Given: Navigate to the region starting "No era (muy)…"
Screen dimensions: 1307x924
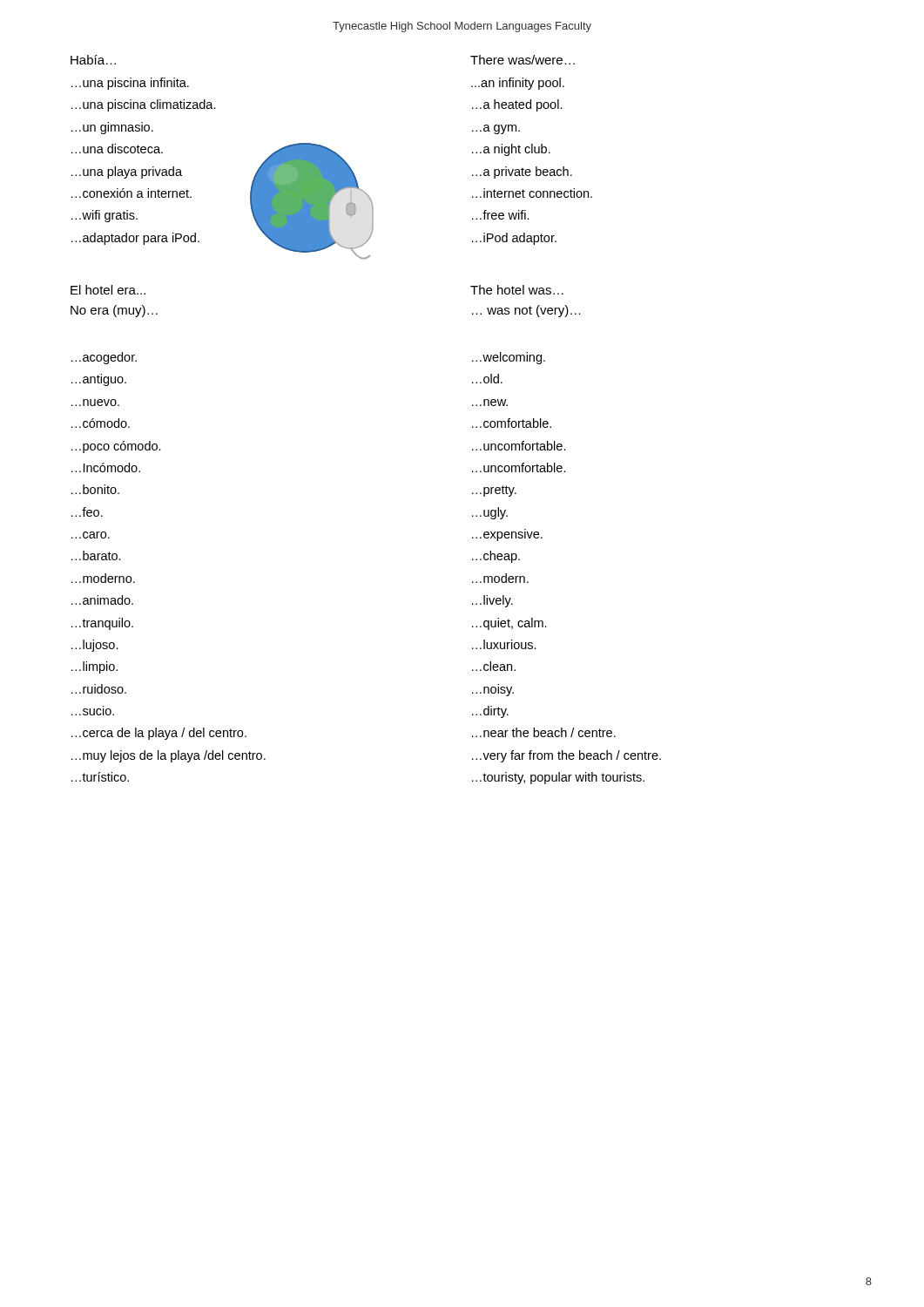Looking at the screenshot, I should pyautogui.click(x=114, y=310).
